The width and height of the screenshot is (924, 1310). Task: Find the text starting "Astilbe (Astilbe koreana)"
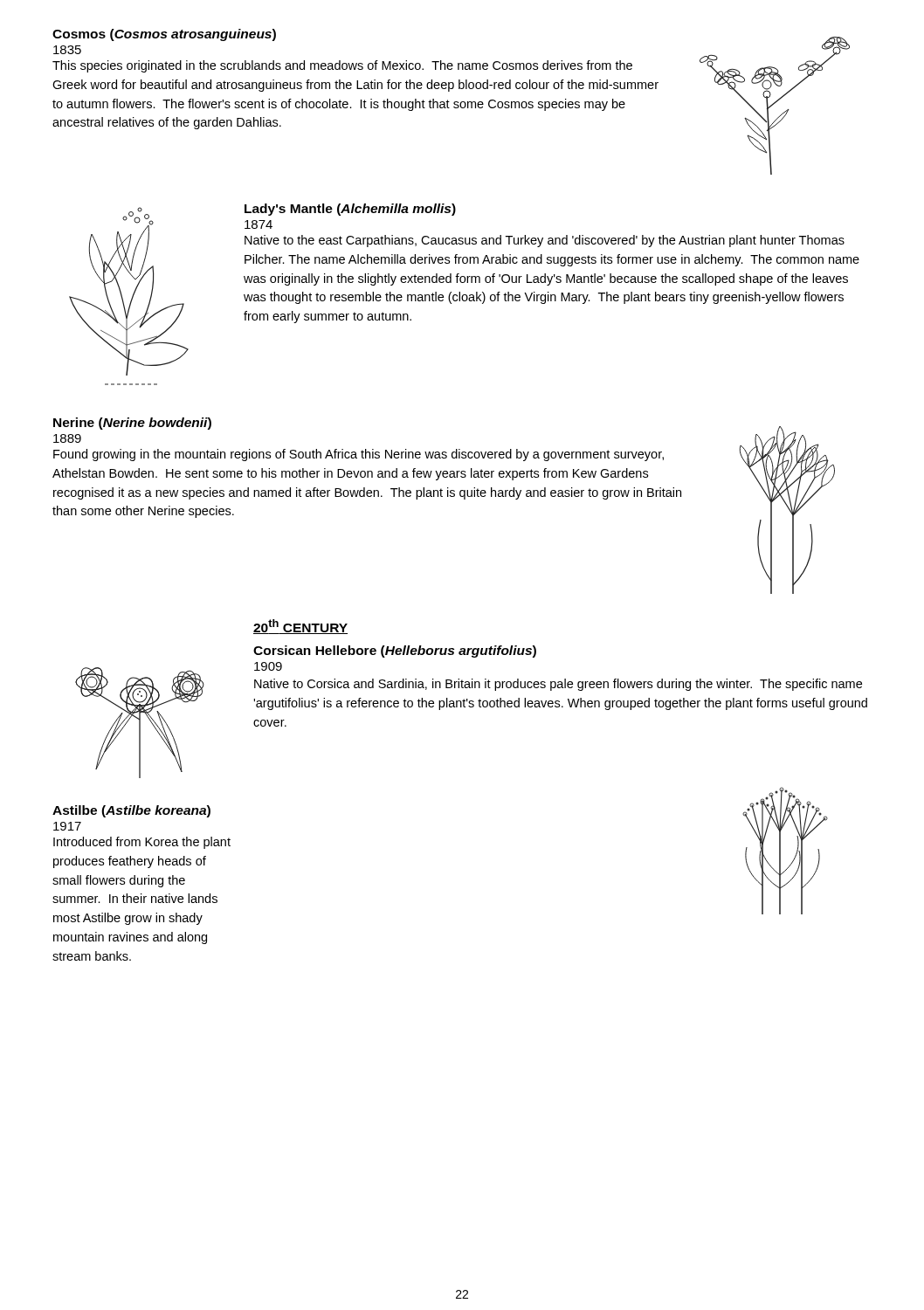point(132,818)
